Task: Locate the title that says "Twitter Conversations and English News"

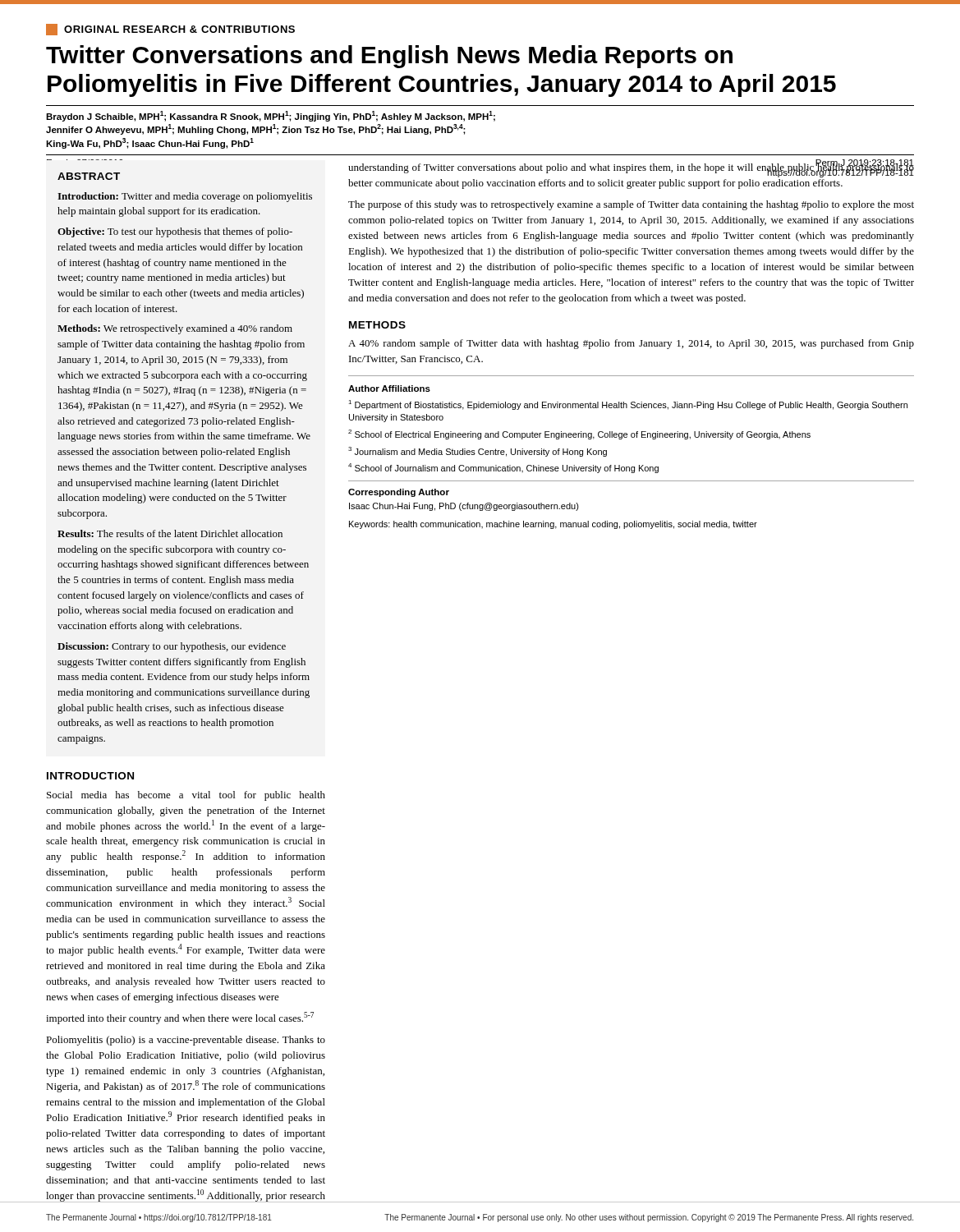Action: point(480,69)
